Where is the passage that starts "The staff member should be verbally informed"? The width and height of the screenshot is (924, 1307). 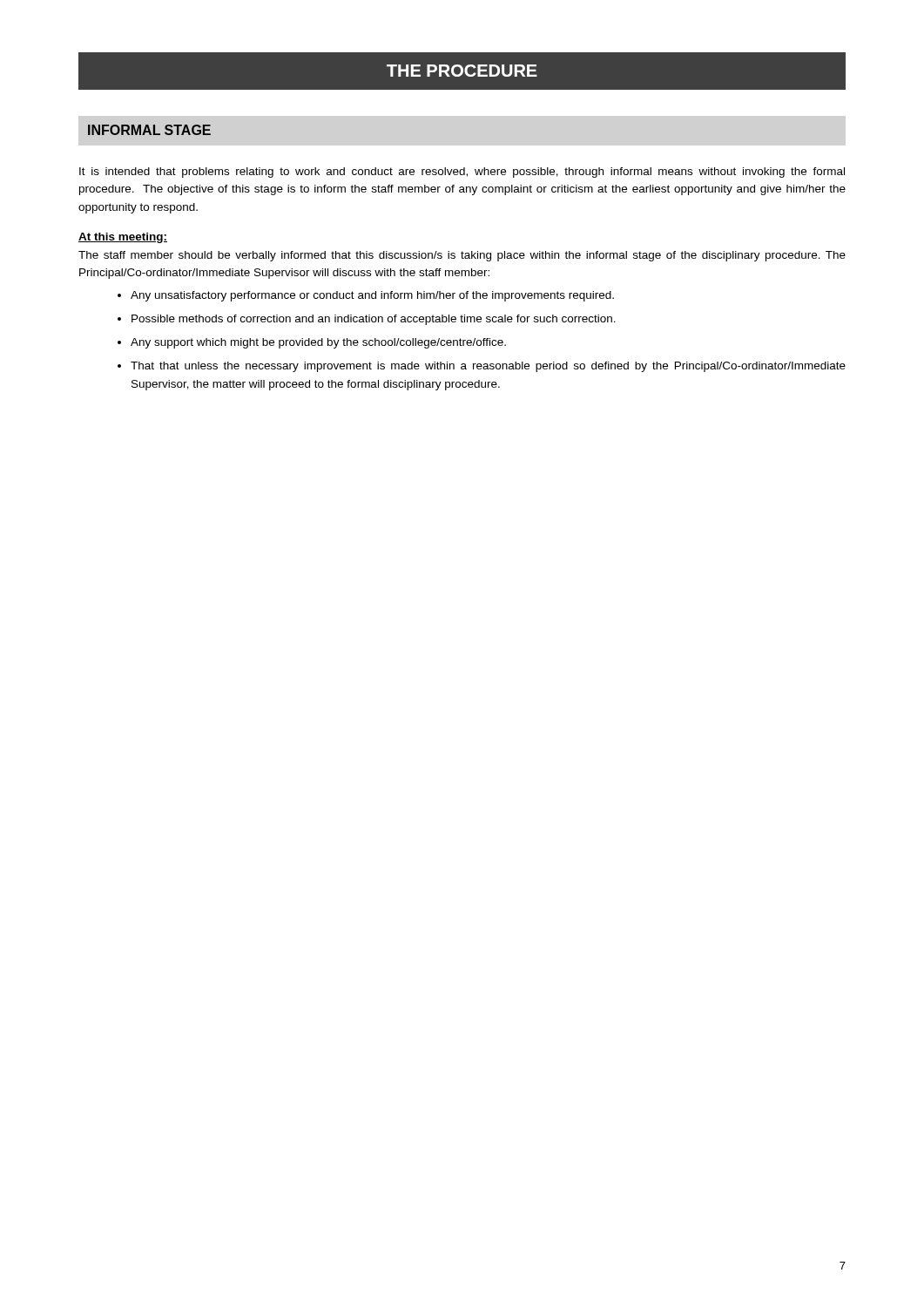point(462,263)
